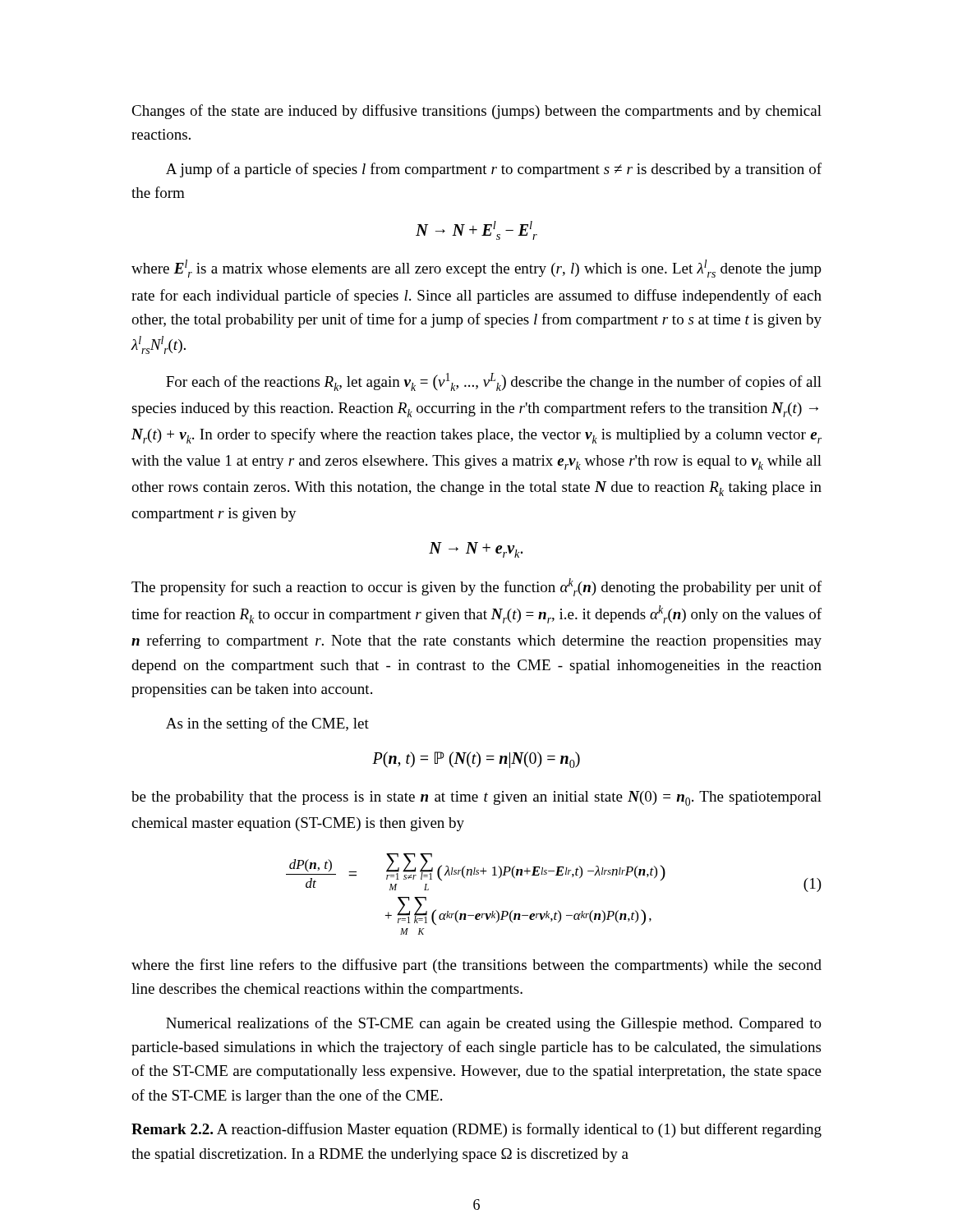Screen dimensions: 1232x953
Task: Find the text block with the text "where the first"
Action: coord(476,976)
